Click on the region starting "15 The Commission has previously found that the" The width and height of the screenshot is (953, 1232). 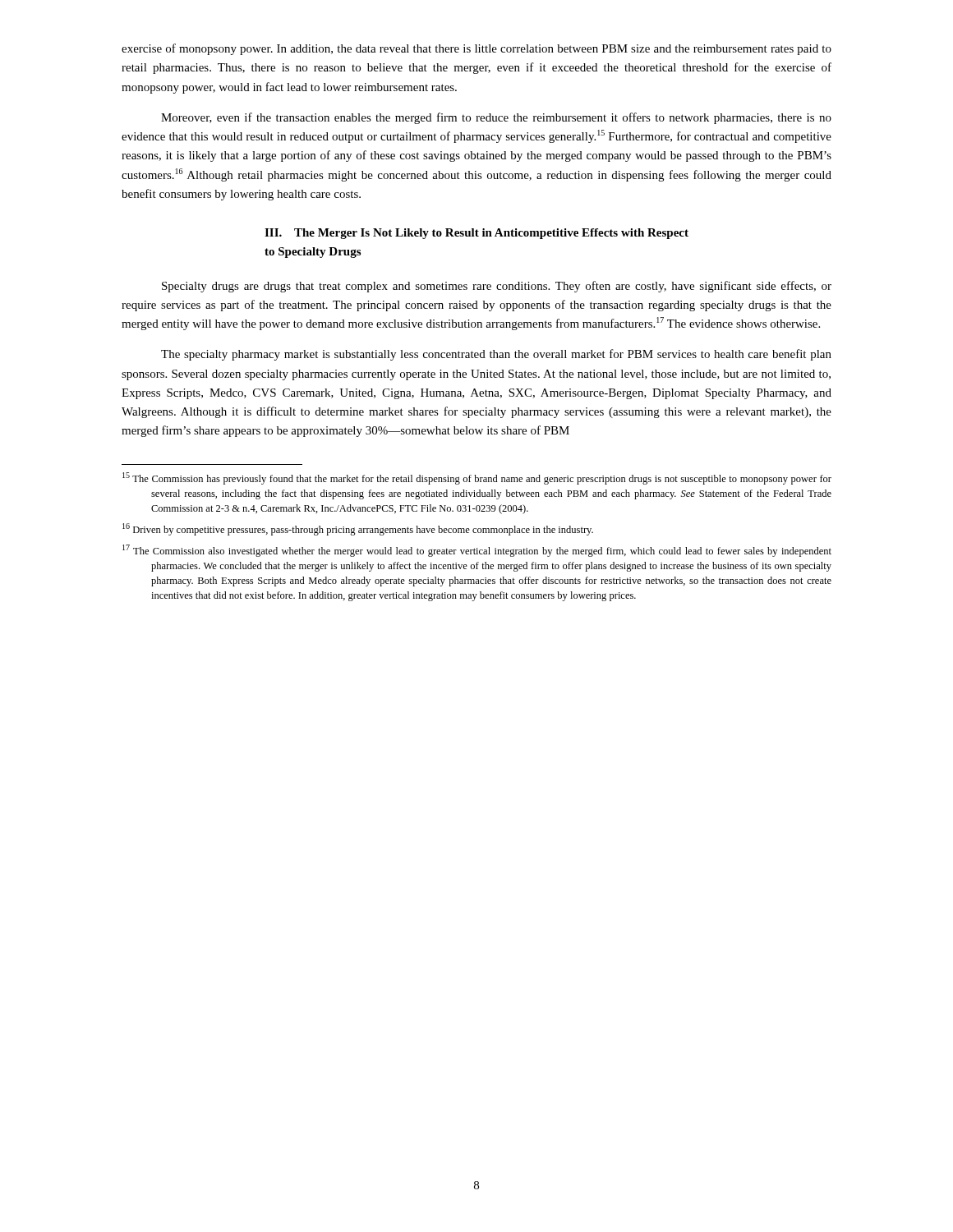(x=476, y=492)
